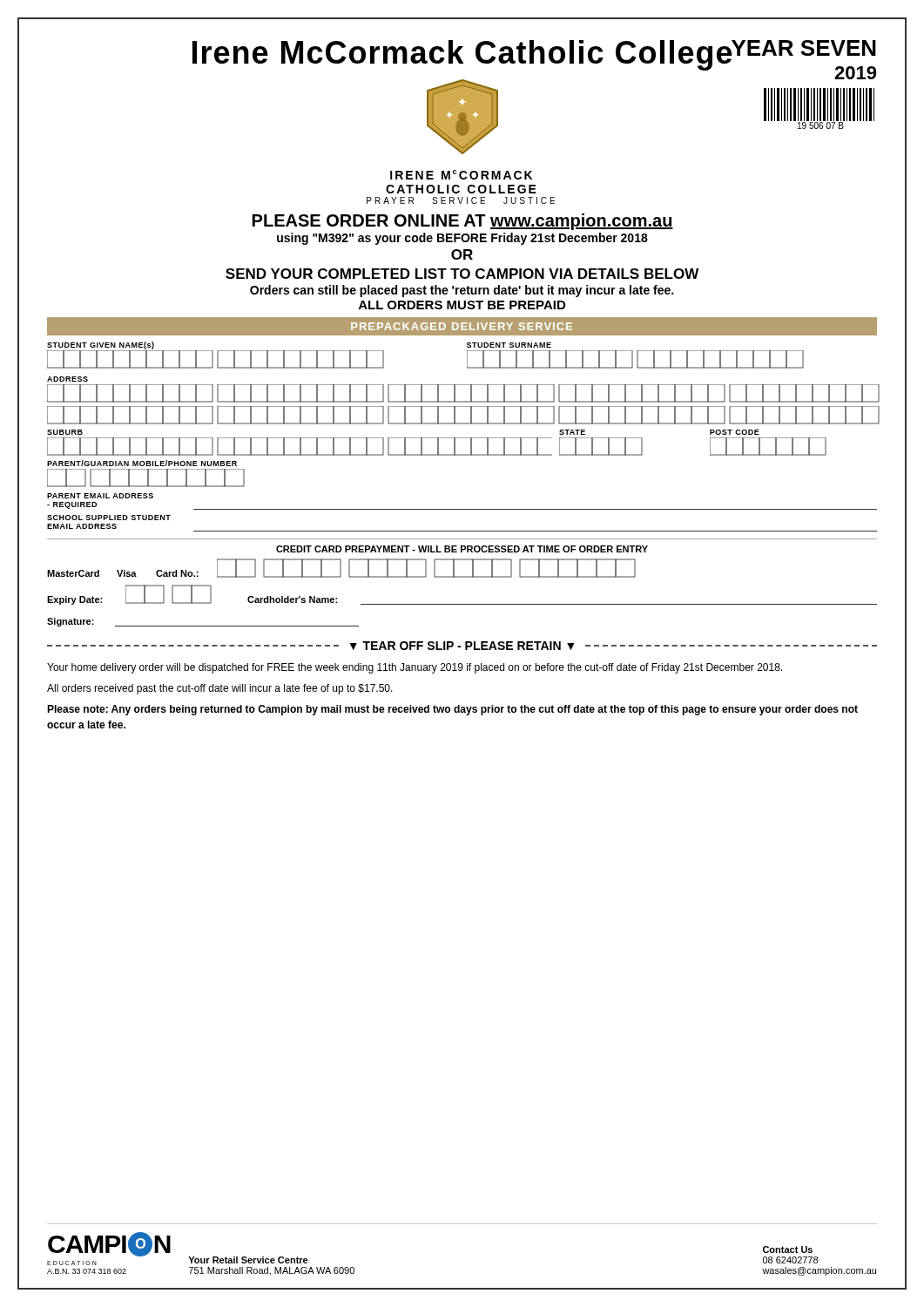The width and height of the screenshot is (924, 1307).
Task: Click on the text block starting "PLEASE ORDER ONLINE AT"
Action: point(462,261)
